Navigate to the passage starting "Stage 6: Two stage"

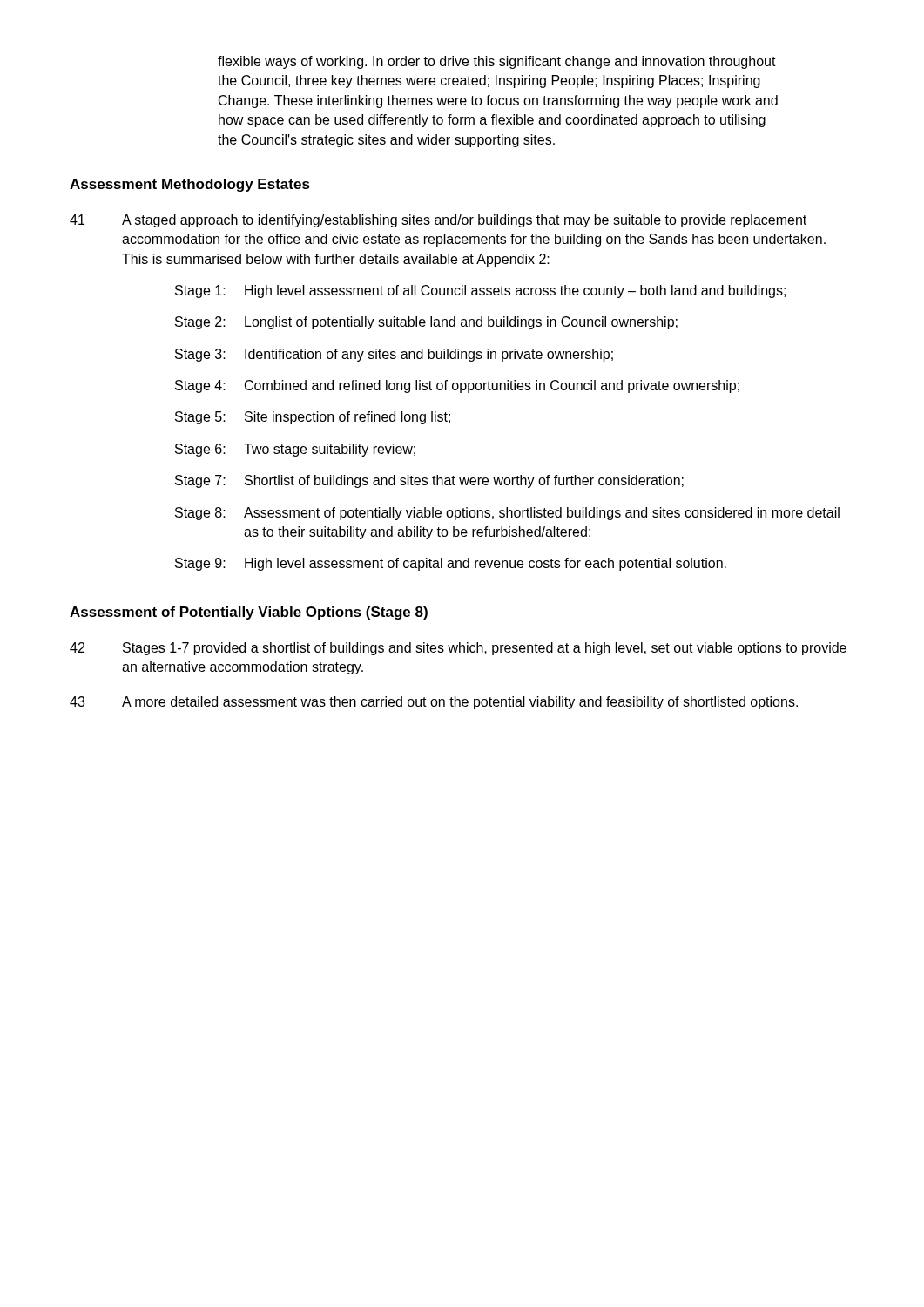[x=295, y=450]
